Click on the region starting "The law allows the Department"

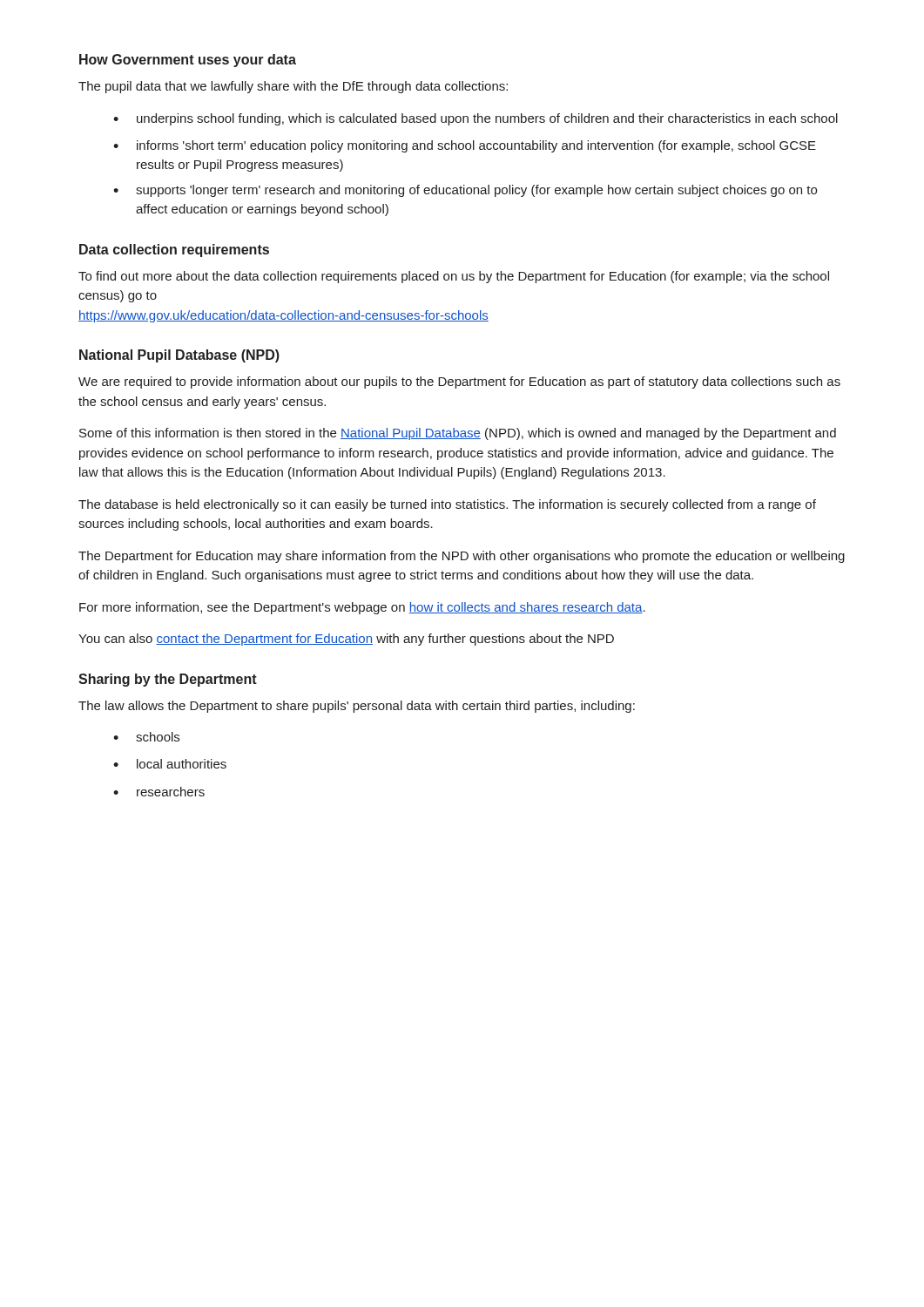pos(357,705)
